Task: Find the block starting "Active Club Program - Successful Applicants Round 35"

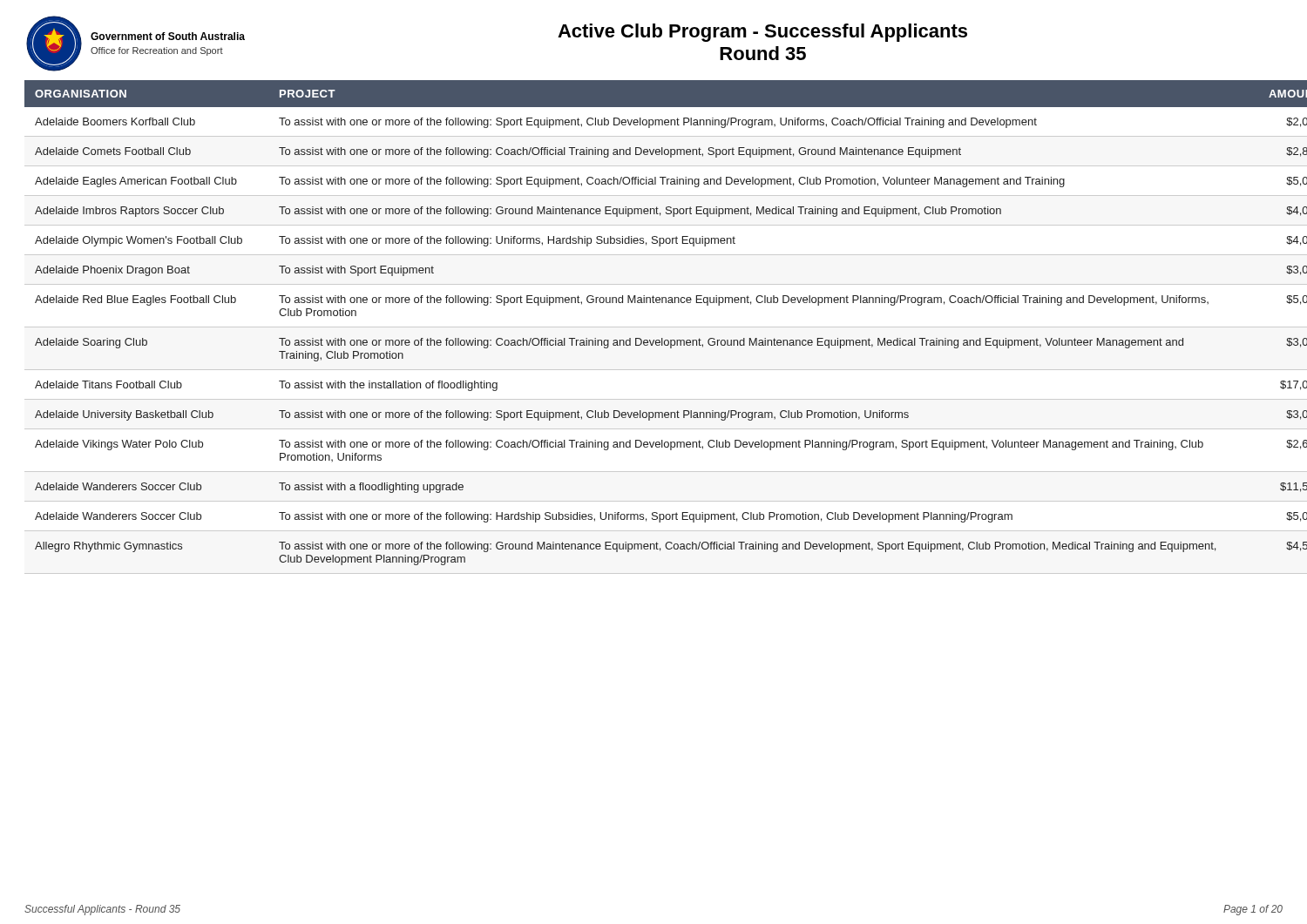Action: point(763,43)
